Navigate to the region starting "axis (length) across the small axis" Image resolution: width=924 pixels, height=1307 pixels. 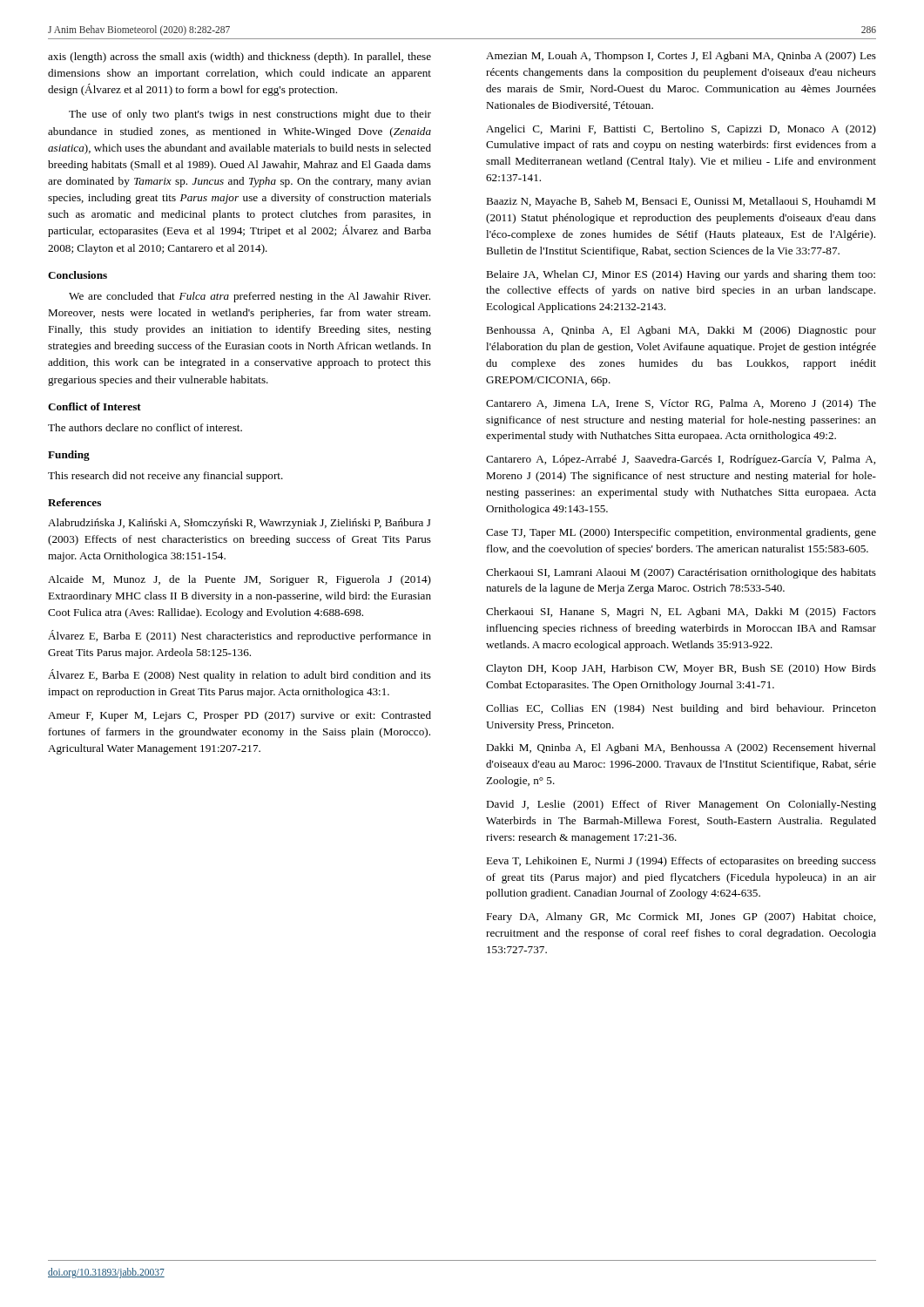239,73
